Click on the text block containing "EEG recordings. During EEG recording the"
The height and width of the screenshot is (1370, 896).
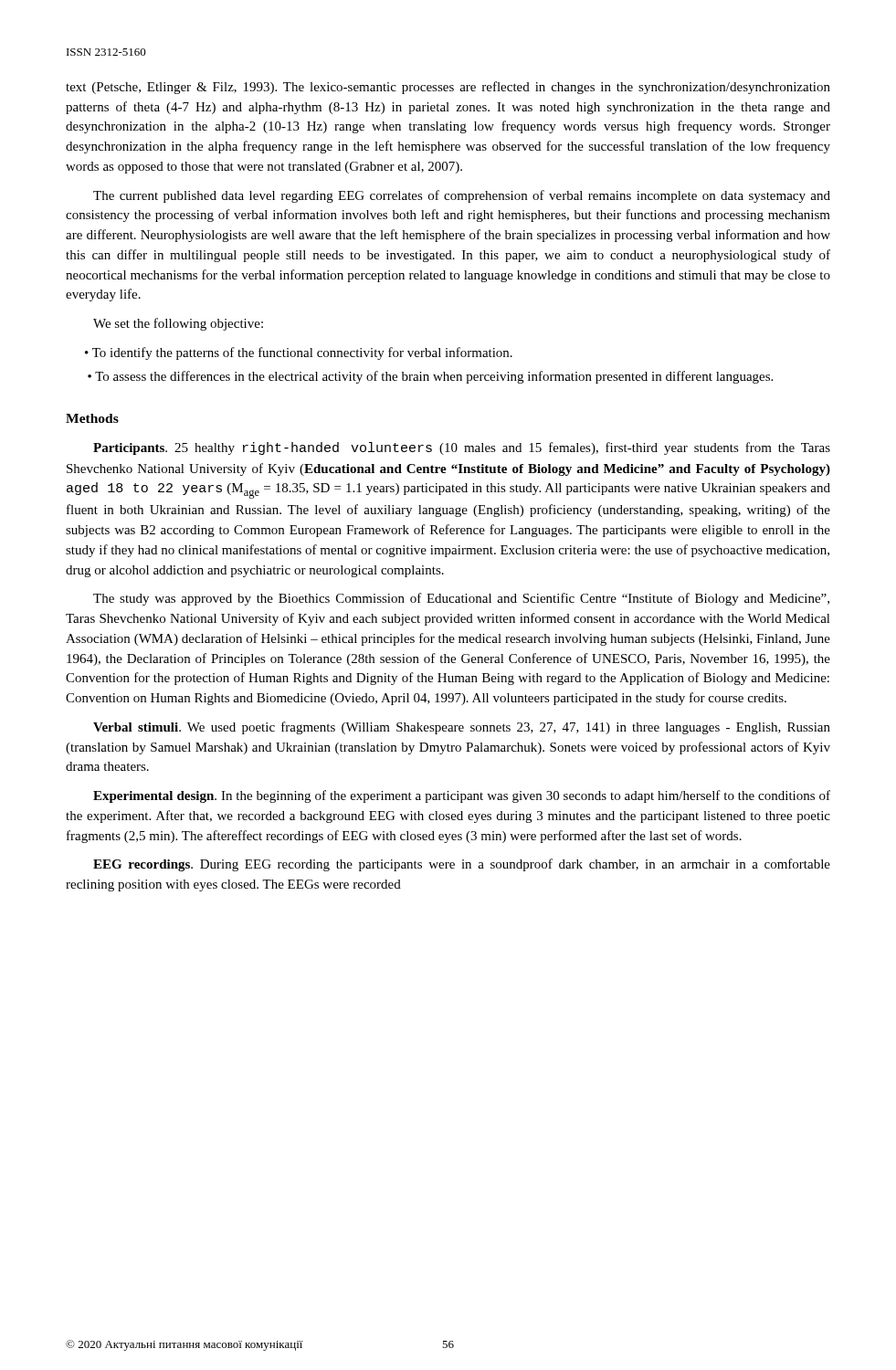pos(448,875)
